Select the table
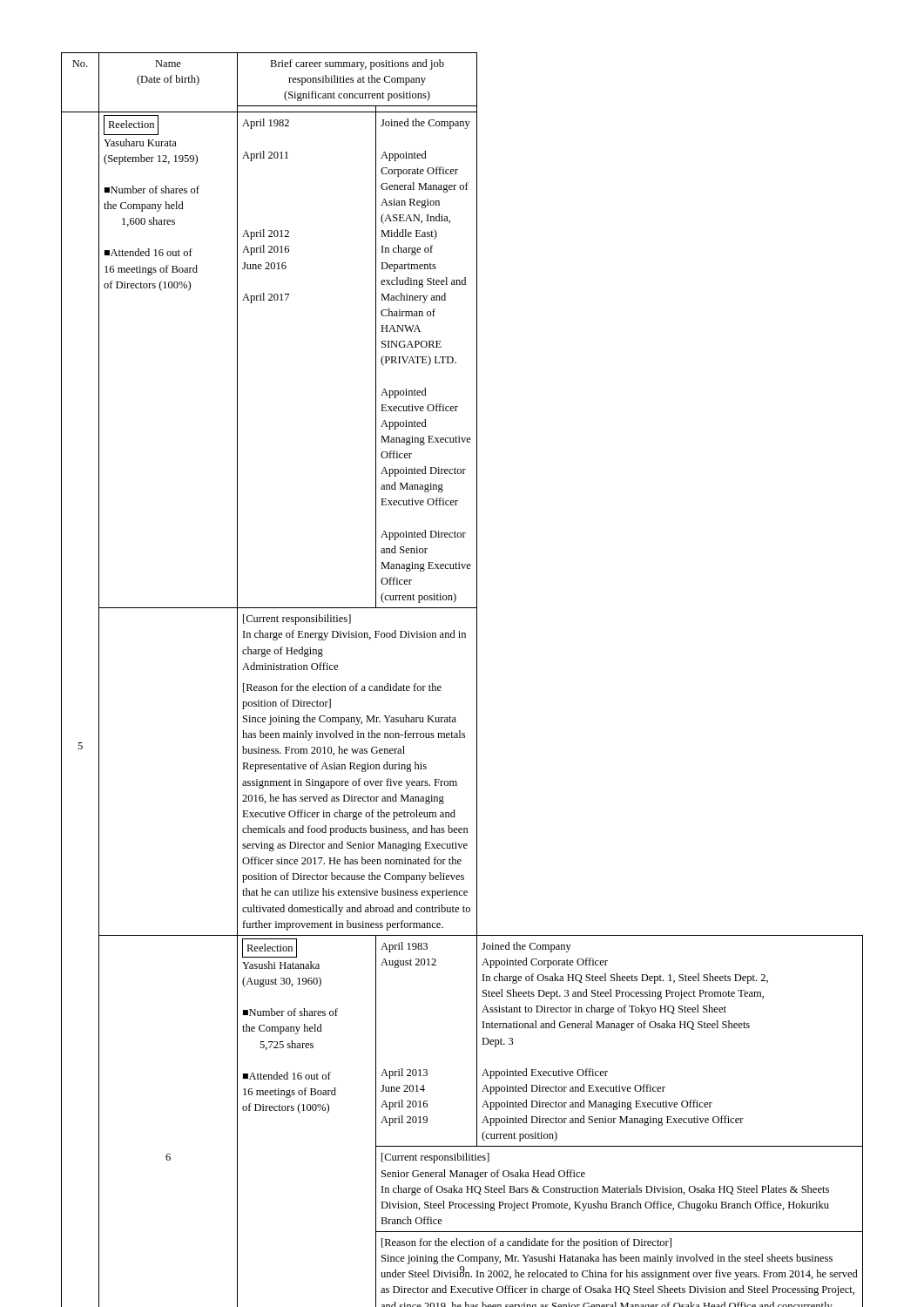The height and width of the screenshot is (1307, 924). point(462,680)
